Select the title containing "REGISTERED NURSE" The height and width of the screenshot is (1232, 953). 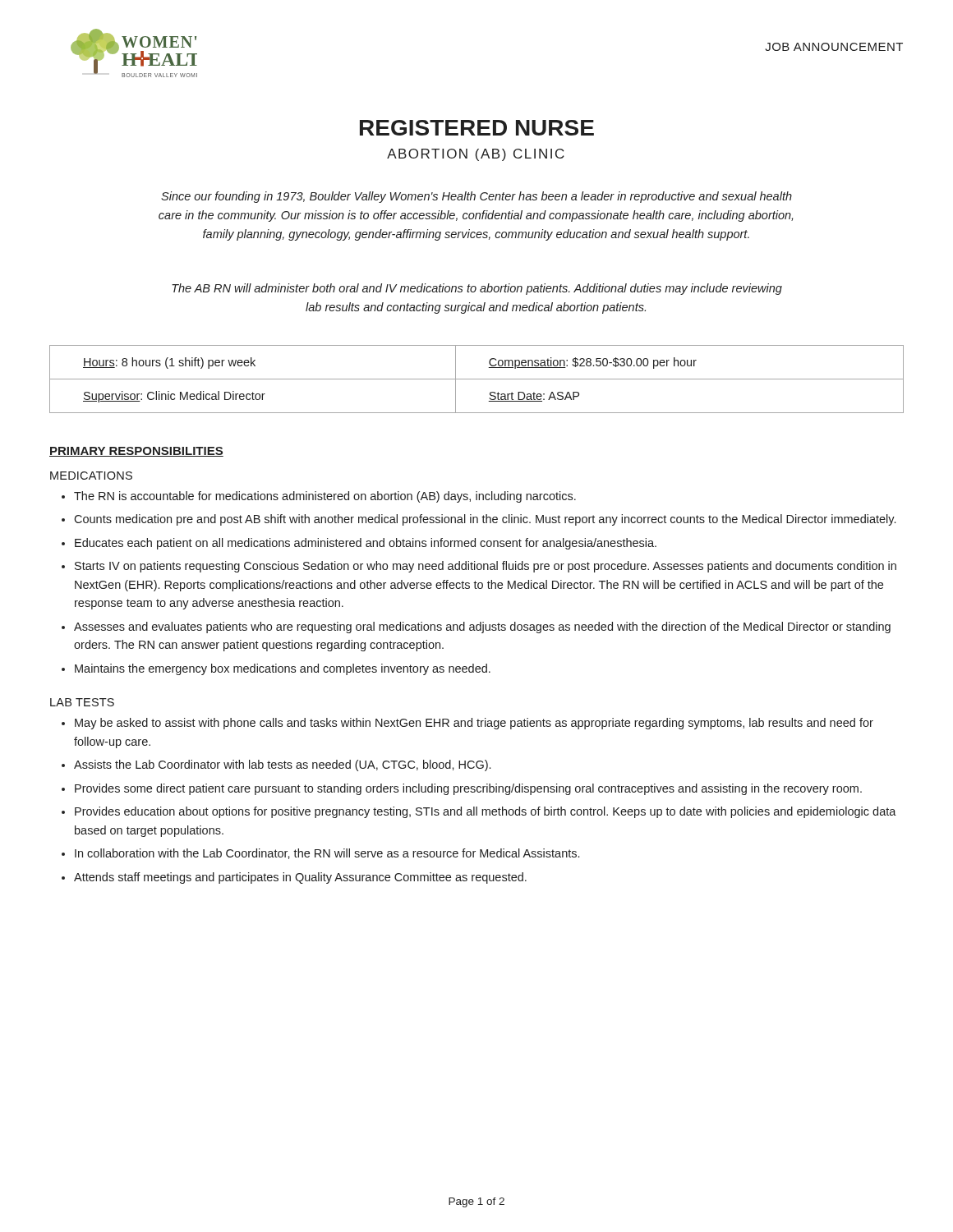[476, 128]
